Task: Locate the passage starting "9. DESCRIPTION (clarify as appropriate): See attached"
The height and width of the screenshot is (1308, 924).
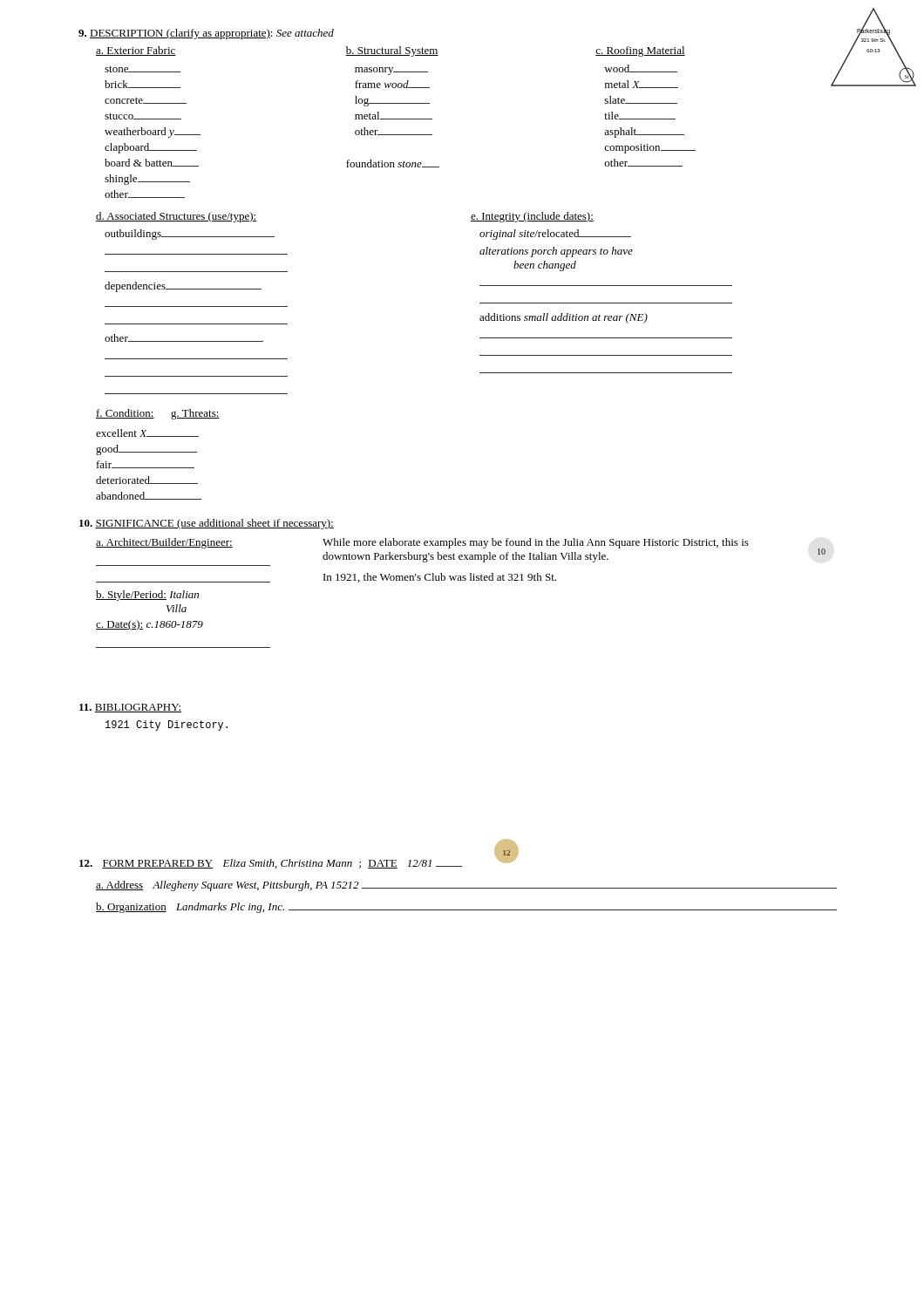Action: pos(206,33)
